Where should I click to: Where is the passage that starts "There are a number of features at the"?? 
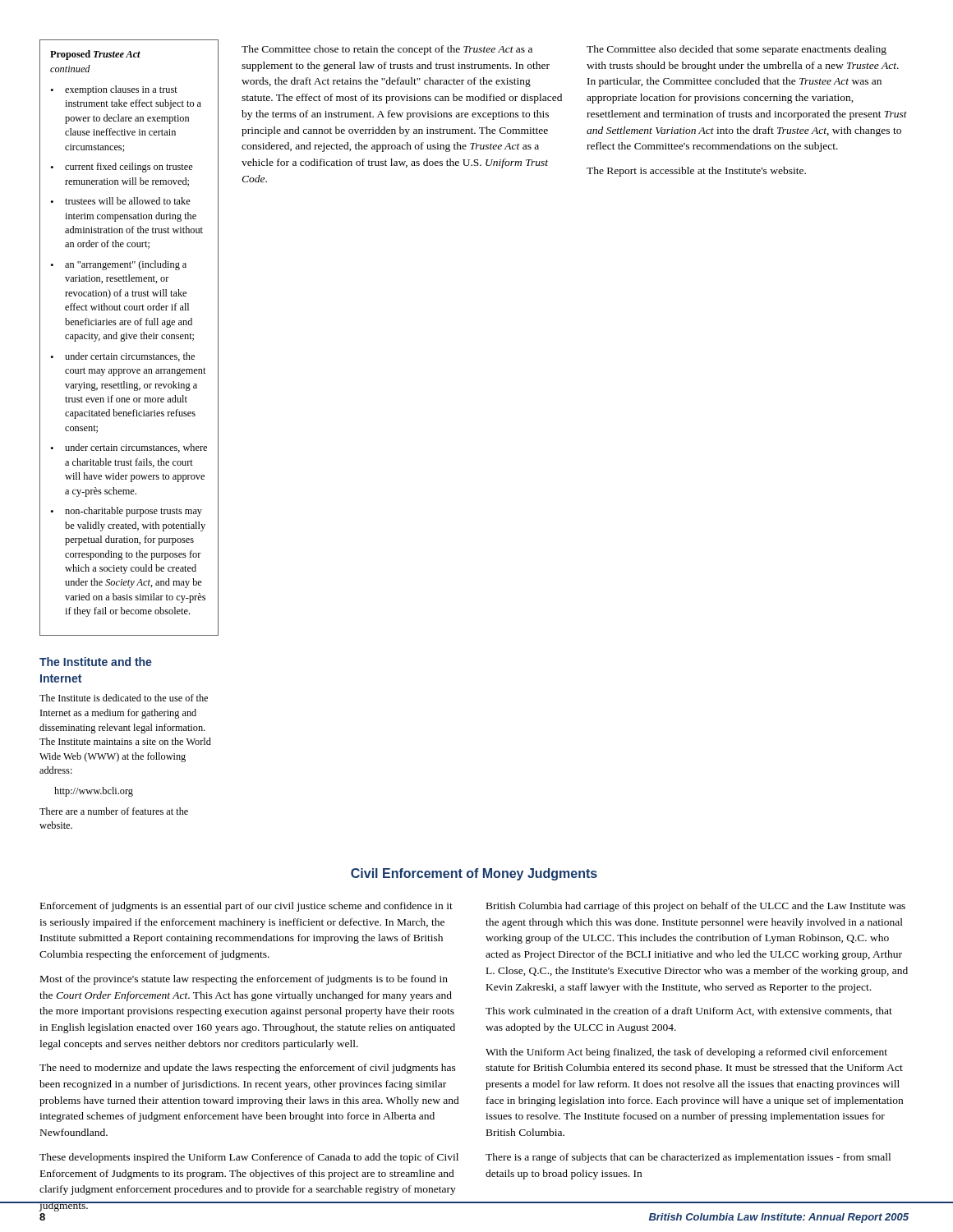coord(114,818)
